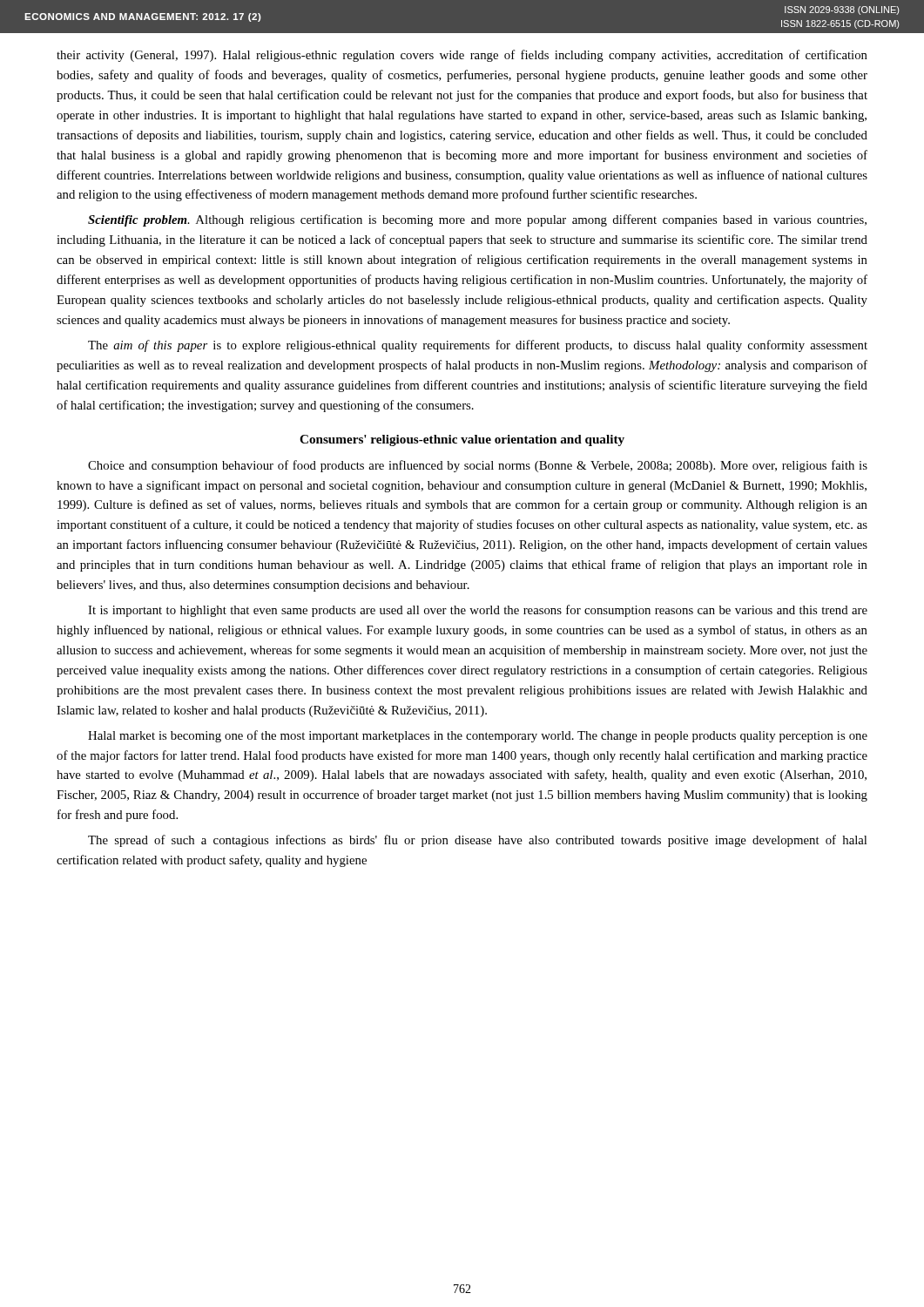The width and height of the screenshot is (924, 1307).
Task: Find the passage starting "The spread of such a contagious infections"
Action: [462, 851]
